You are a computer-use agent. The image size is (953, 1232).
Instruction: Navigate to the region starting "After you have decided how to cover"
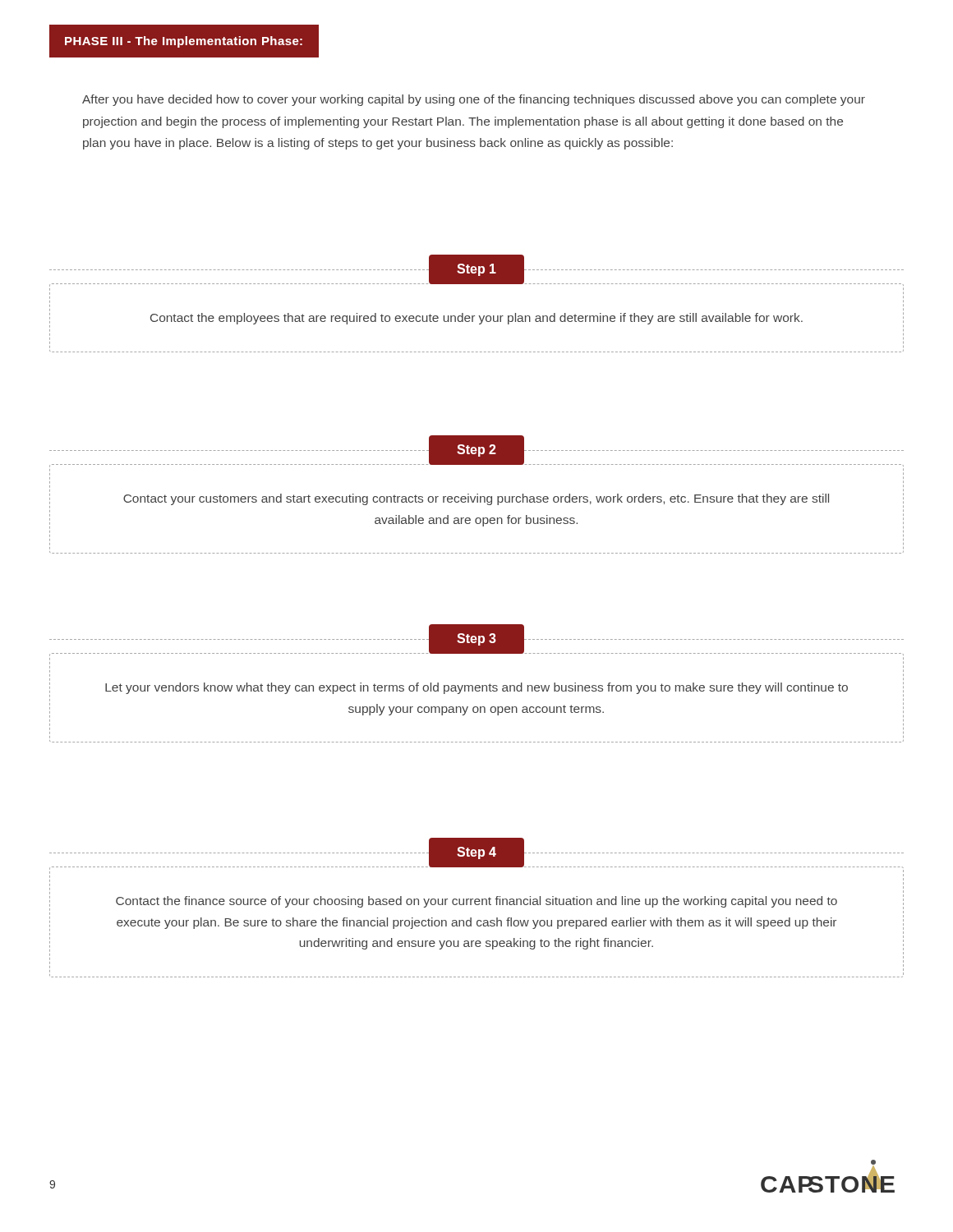tap(474, 121)
